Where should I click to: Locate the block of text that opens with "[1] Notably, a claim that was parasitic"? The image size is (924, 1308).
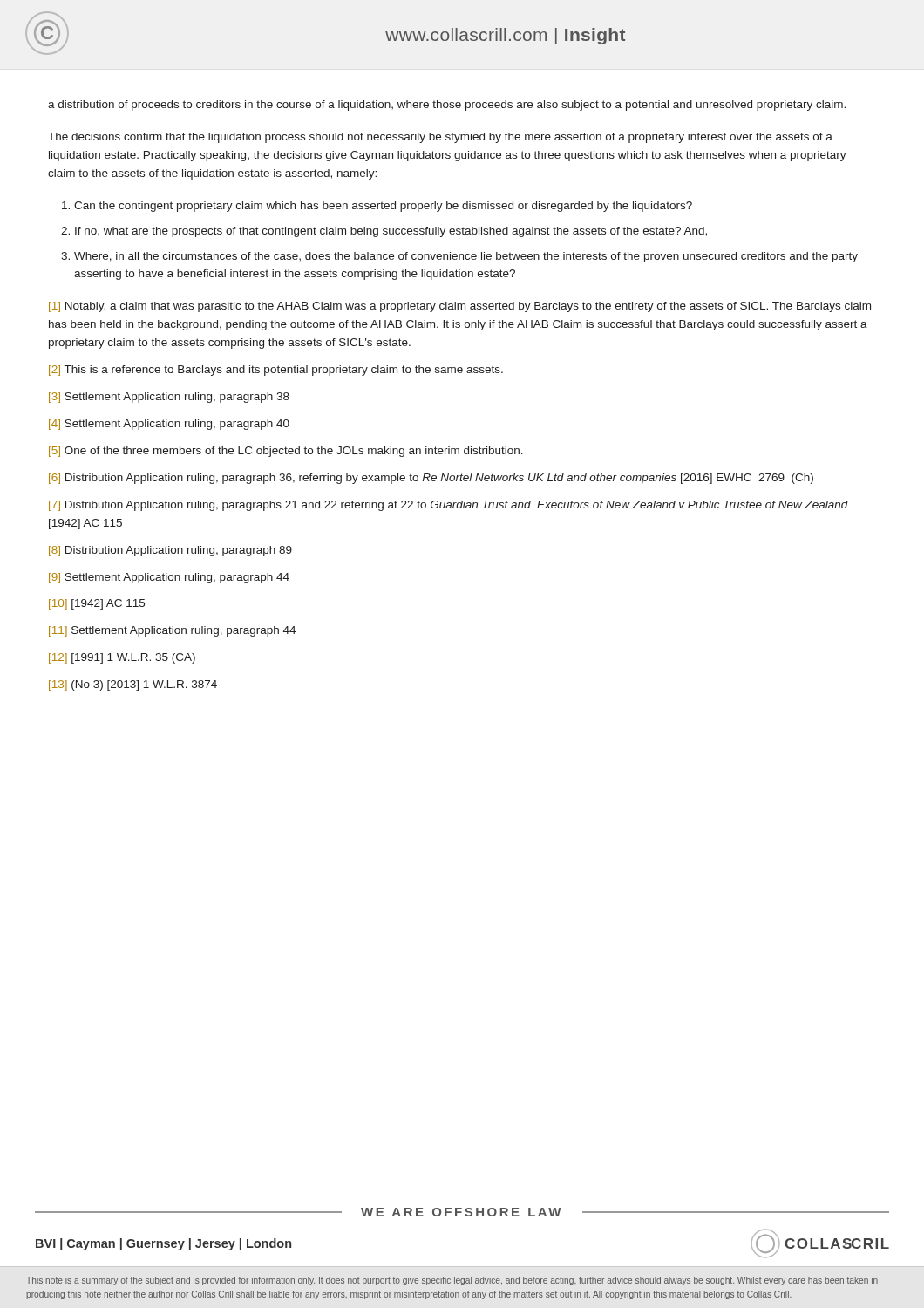460,324
